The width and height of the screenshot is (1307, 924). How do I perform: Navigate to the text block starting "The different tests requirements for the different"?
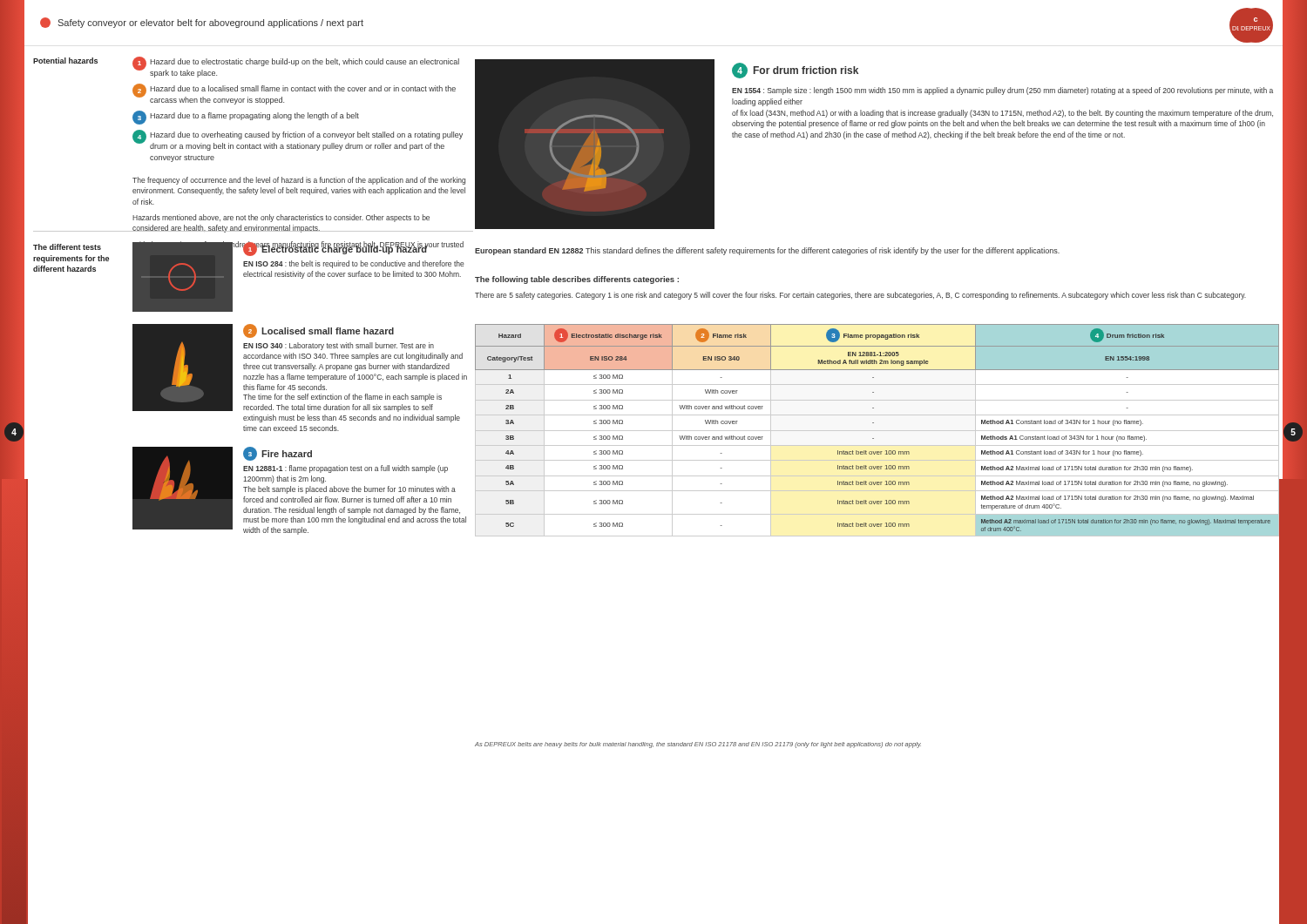(x=71, y=258)
